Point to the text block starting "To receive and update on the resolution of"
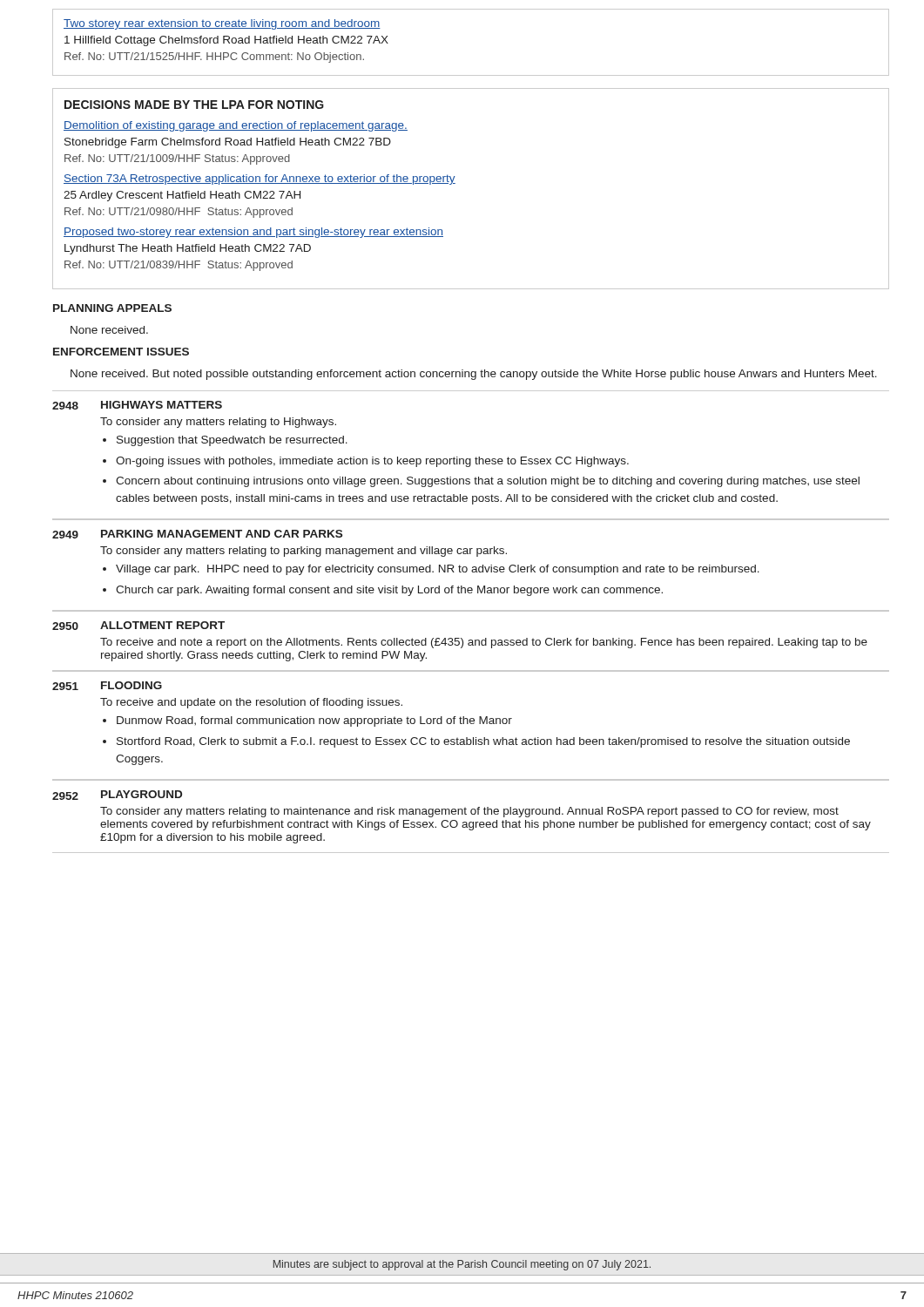Viewport: 924px width, 1307px height. pyautogui.click(x=252, y=702)
